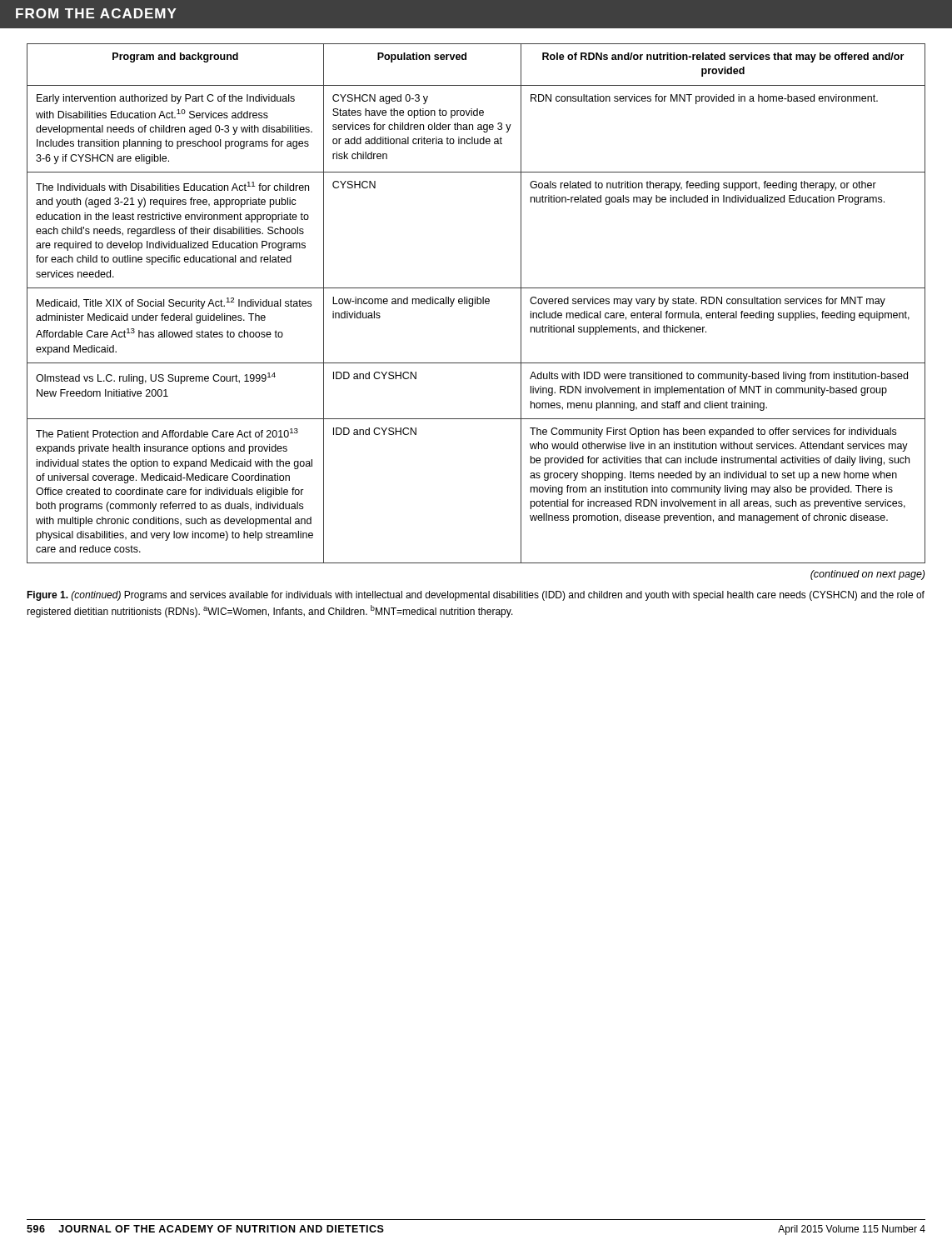
Task: Find the table that mentions "Adults with IDD"
Action: (476, 304)
